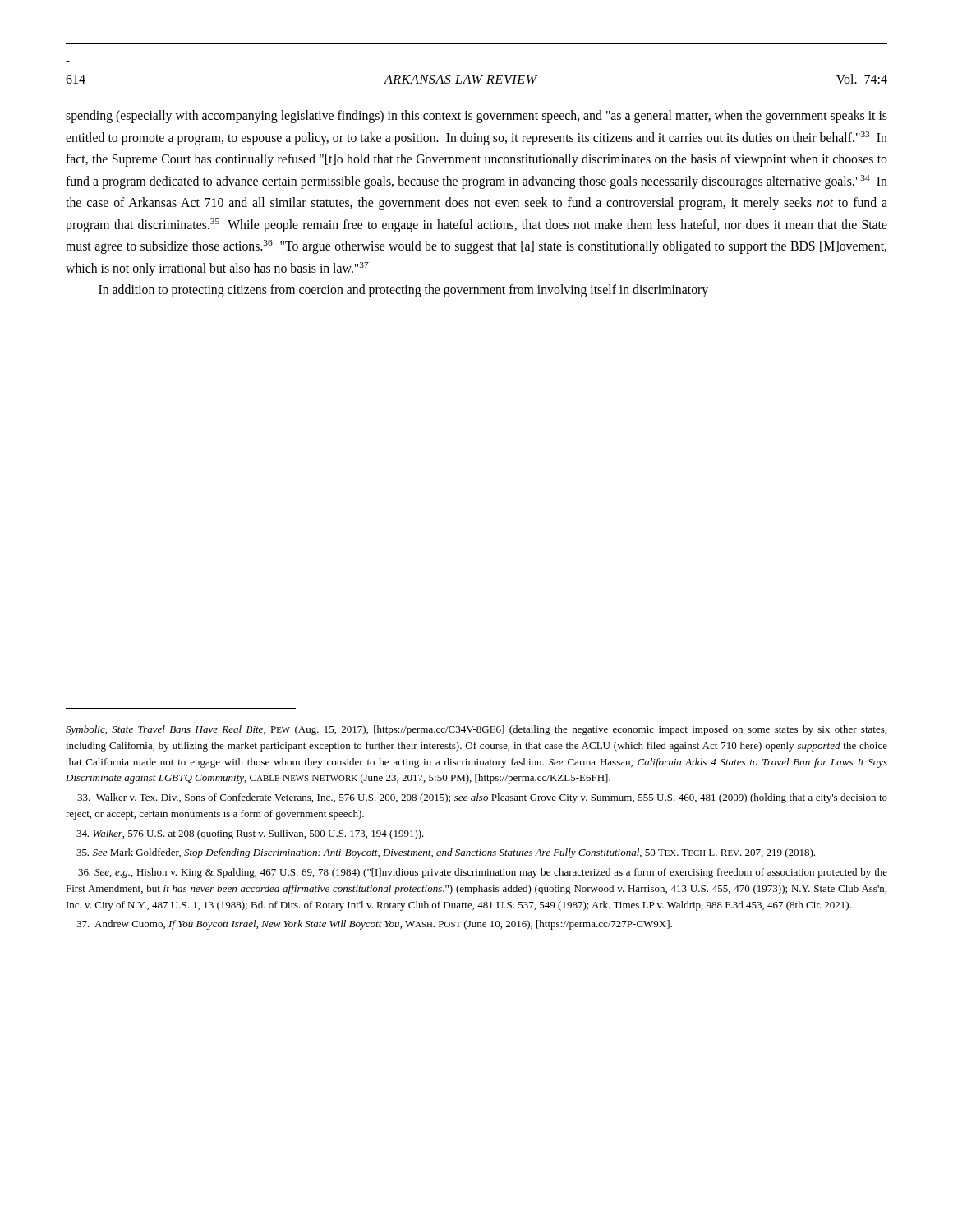Locate the text starting "Walker v. Tex. Div., Sons of Confederate"
The width and height of the screenshot is (953, 1232).
(x=476, y=805)
